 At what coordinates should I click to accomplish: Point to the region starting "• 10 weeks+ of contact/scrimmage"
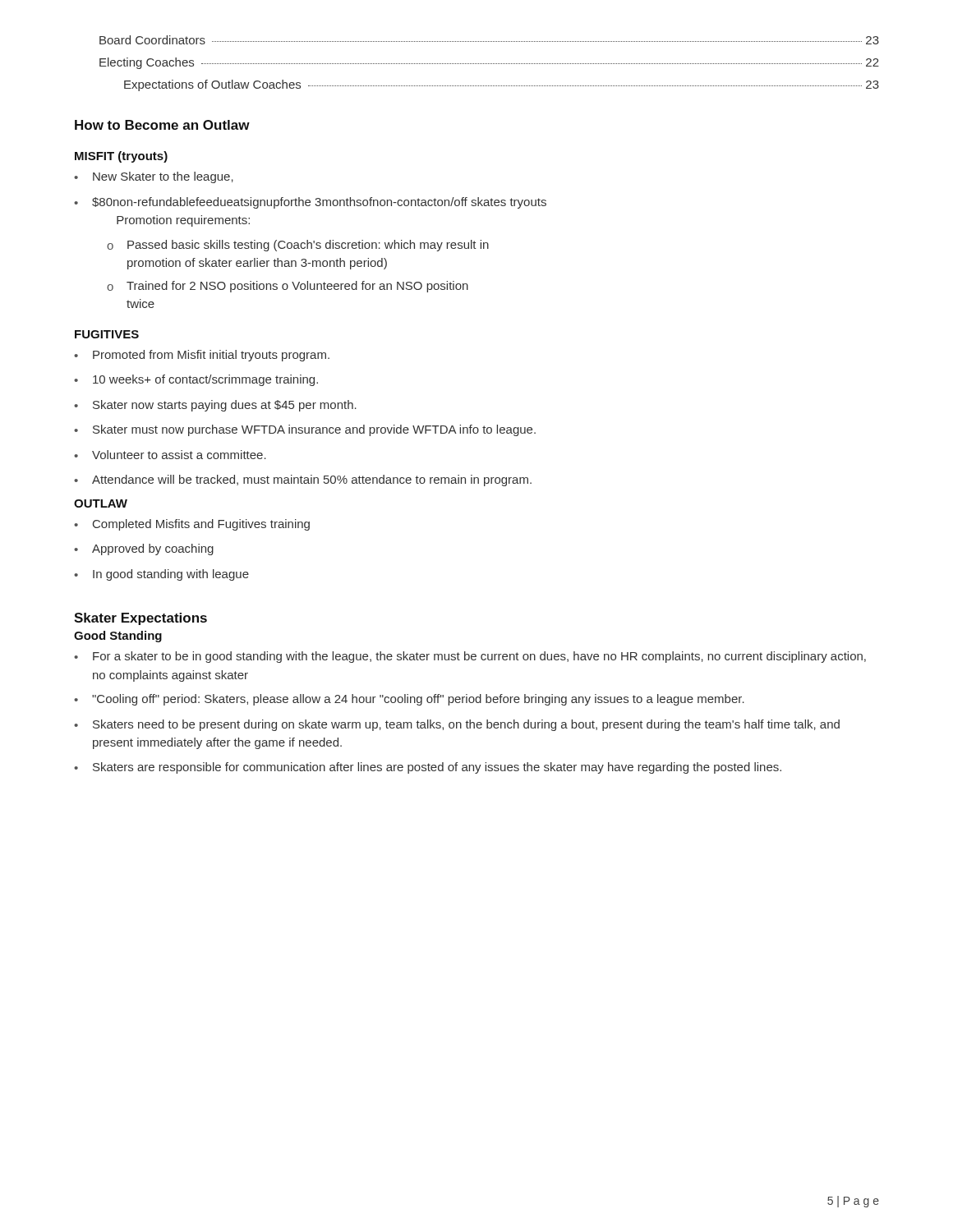[196, 380]
